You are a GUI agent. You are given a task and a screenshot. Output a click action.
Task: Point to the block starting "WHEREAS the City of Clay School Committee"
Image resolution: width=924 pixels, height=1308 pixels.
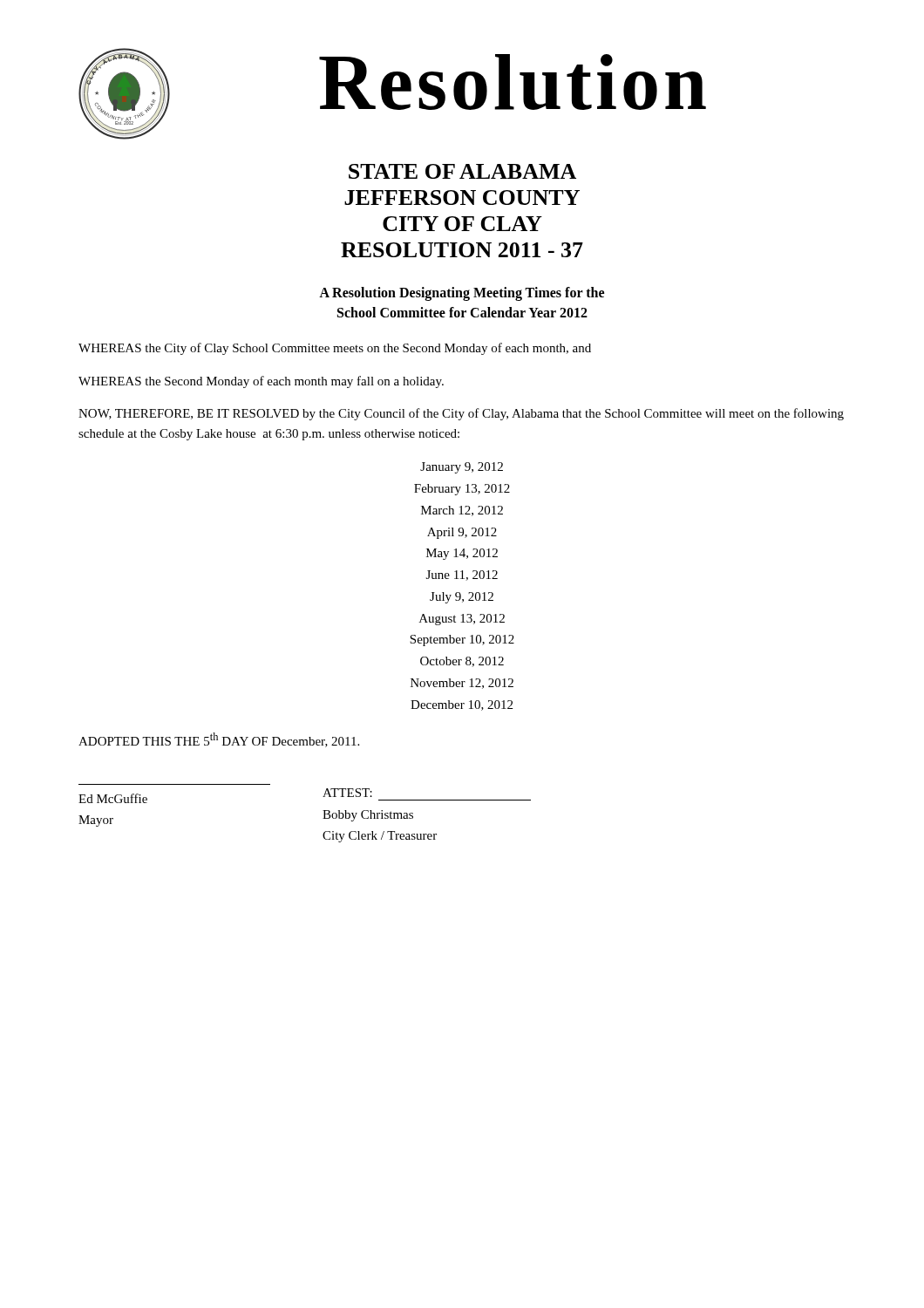click(335, 348)
